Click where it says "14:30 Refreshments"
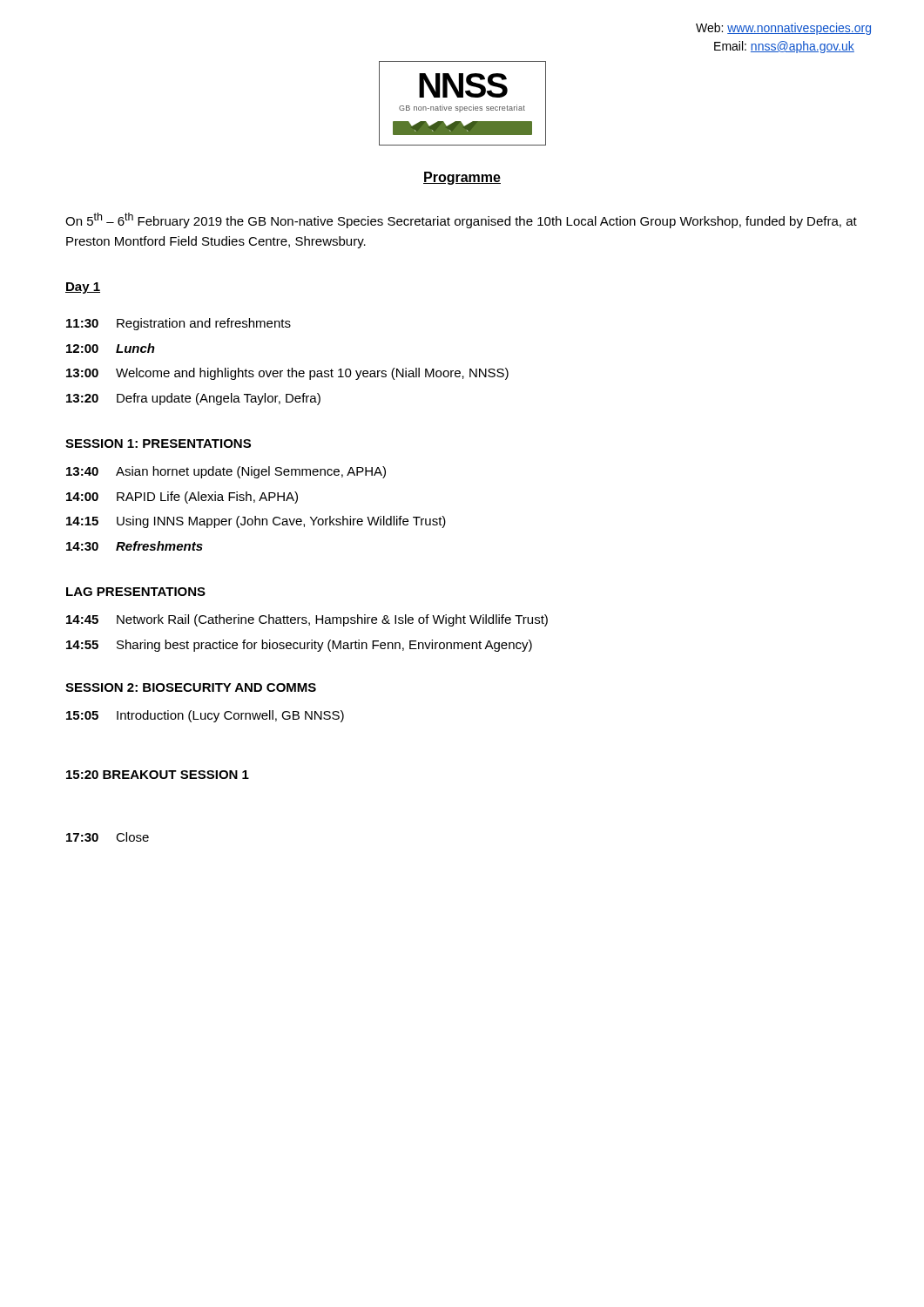The image size is (924, 1307). (x=135, y=546)
